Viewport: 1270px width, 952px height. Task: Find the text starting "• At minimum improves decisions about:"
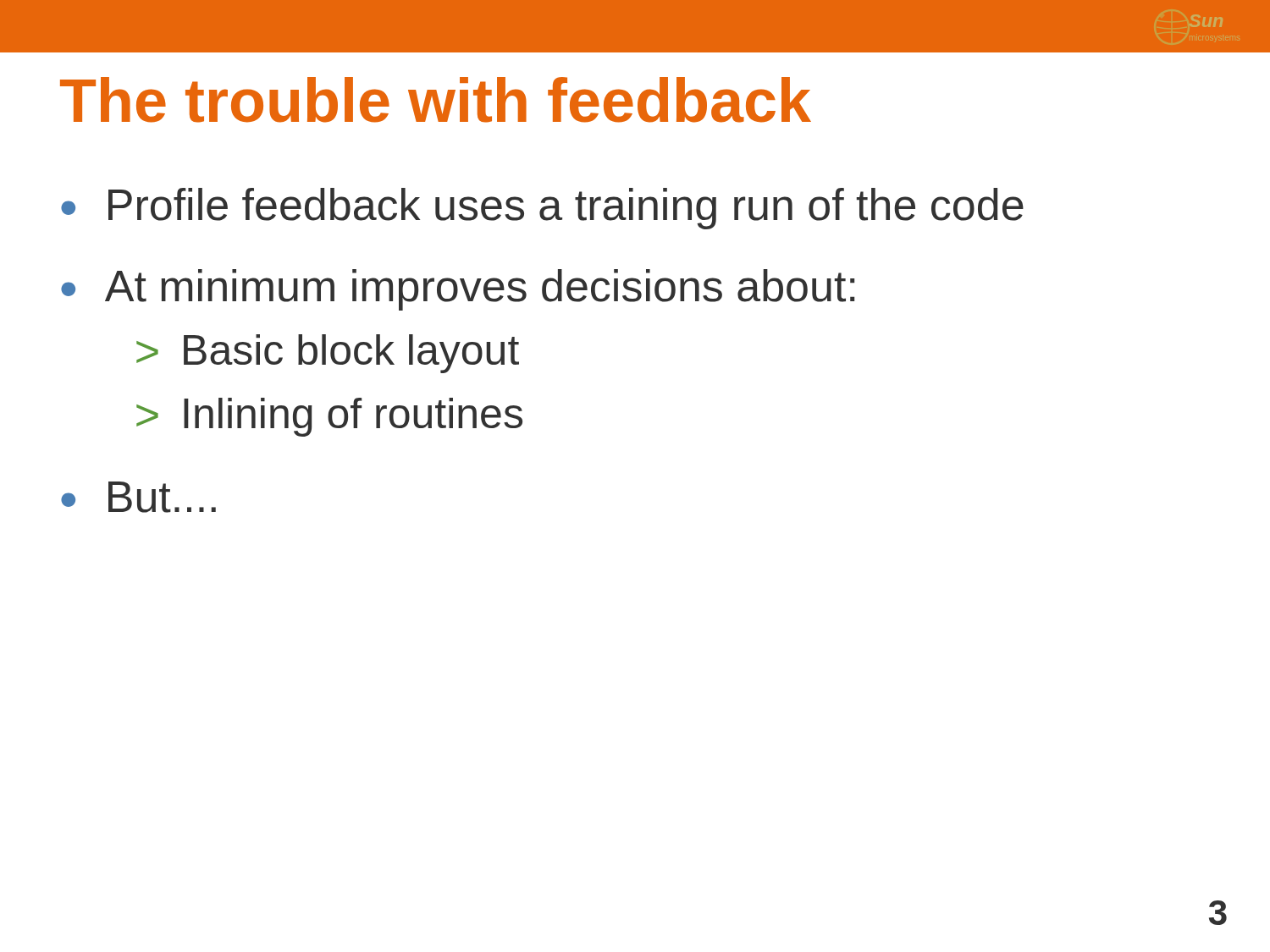coord(459,355)
